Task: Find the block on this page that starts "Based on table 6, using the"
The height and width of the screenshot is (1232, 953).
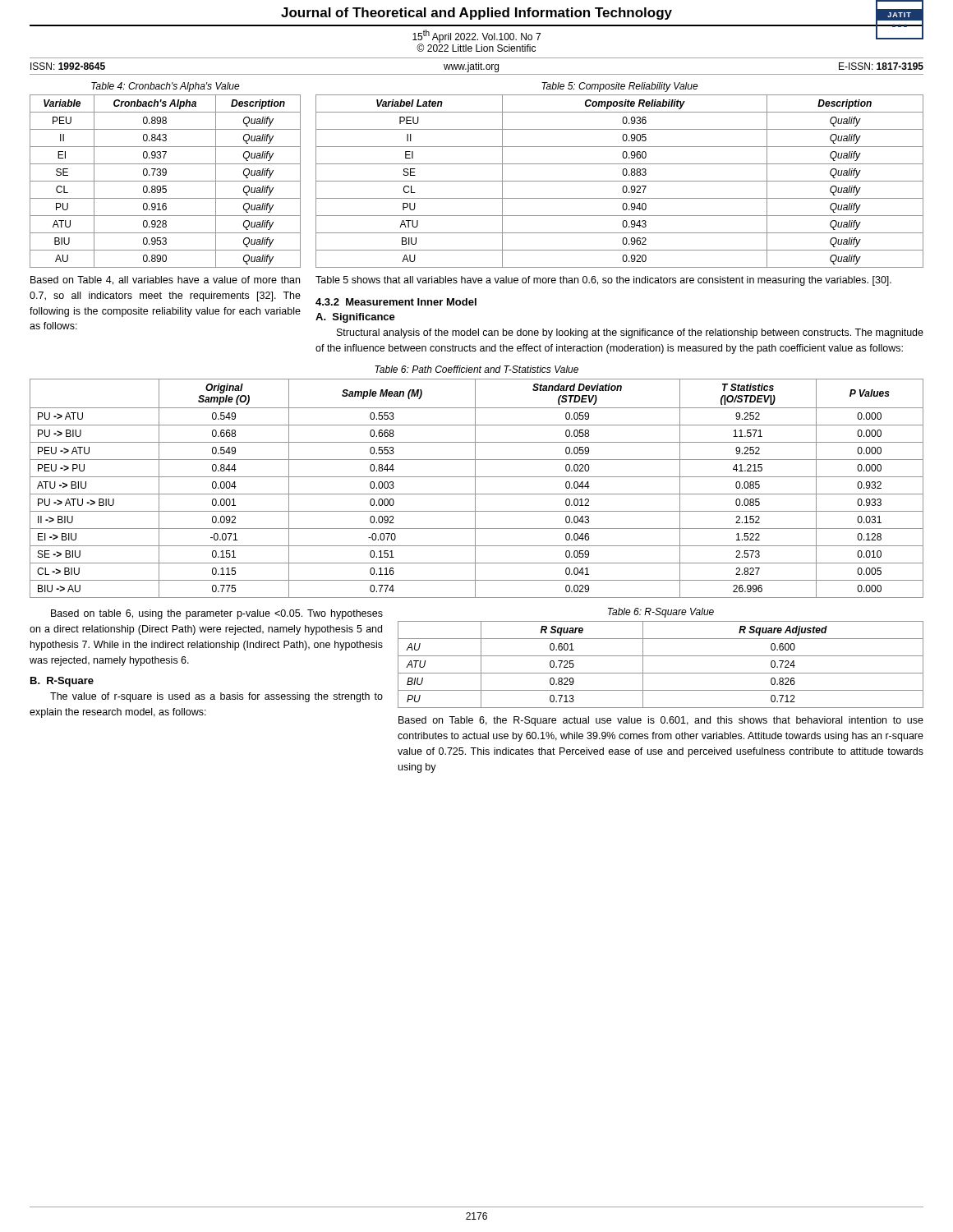Action: pyautogui.click(x=206, y=637)
